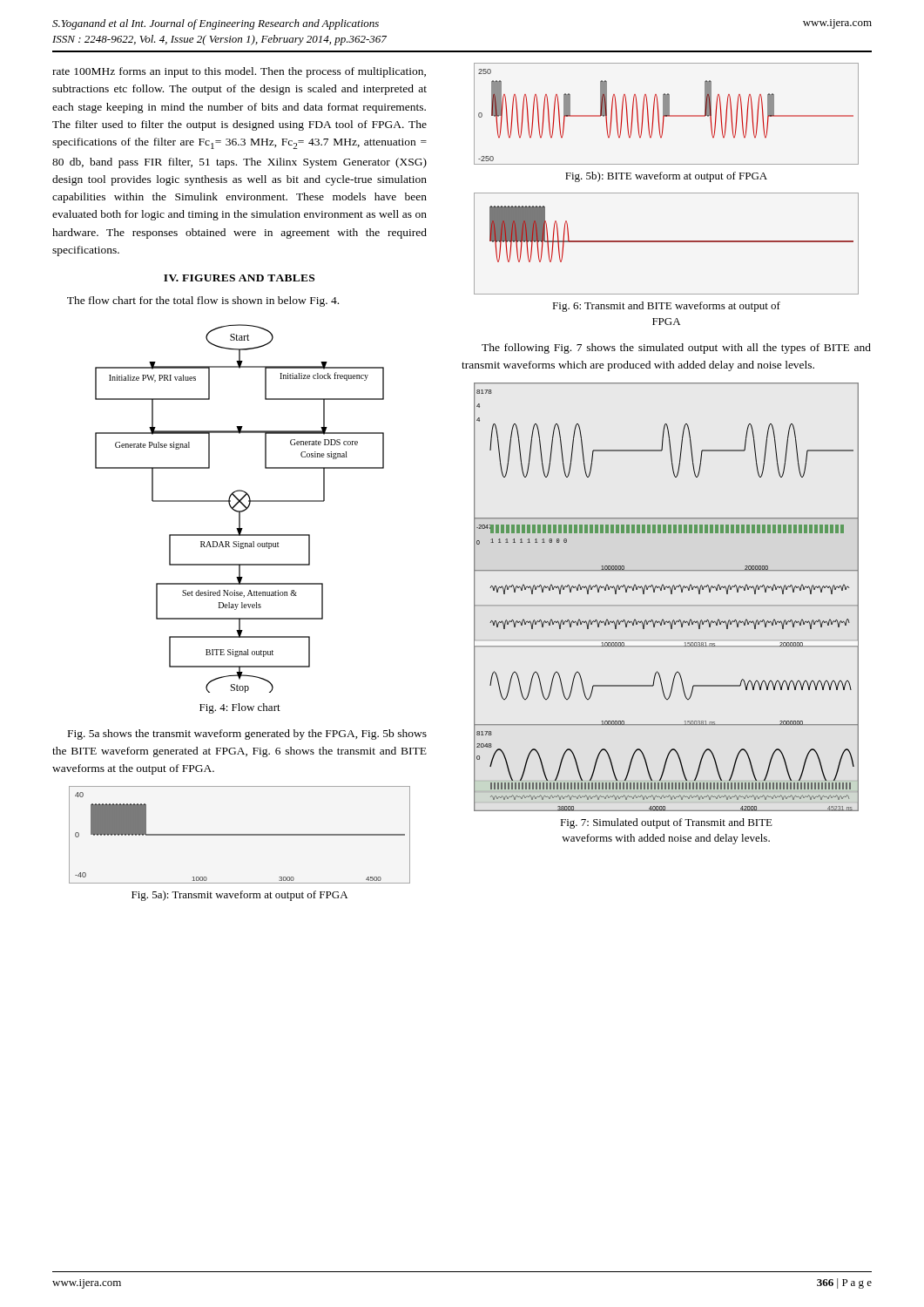Find the text block starting "The following Fig. 7"

[x=666, y=356]
